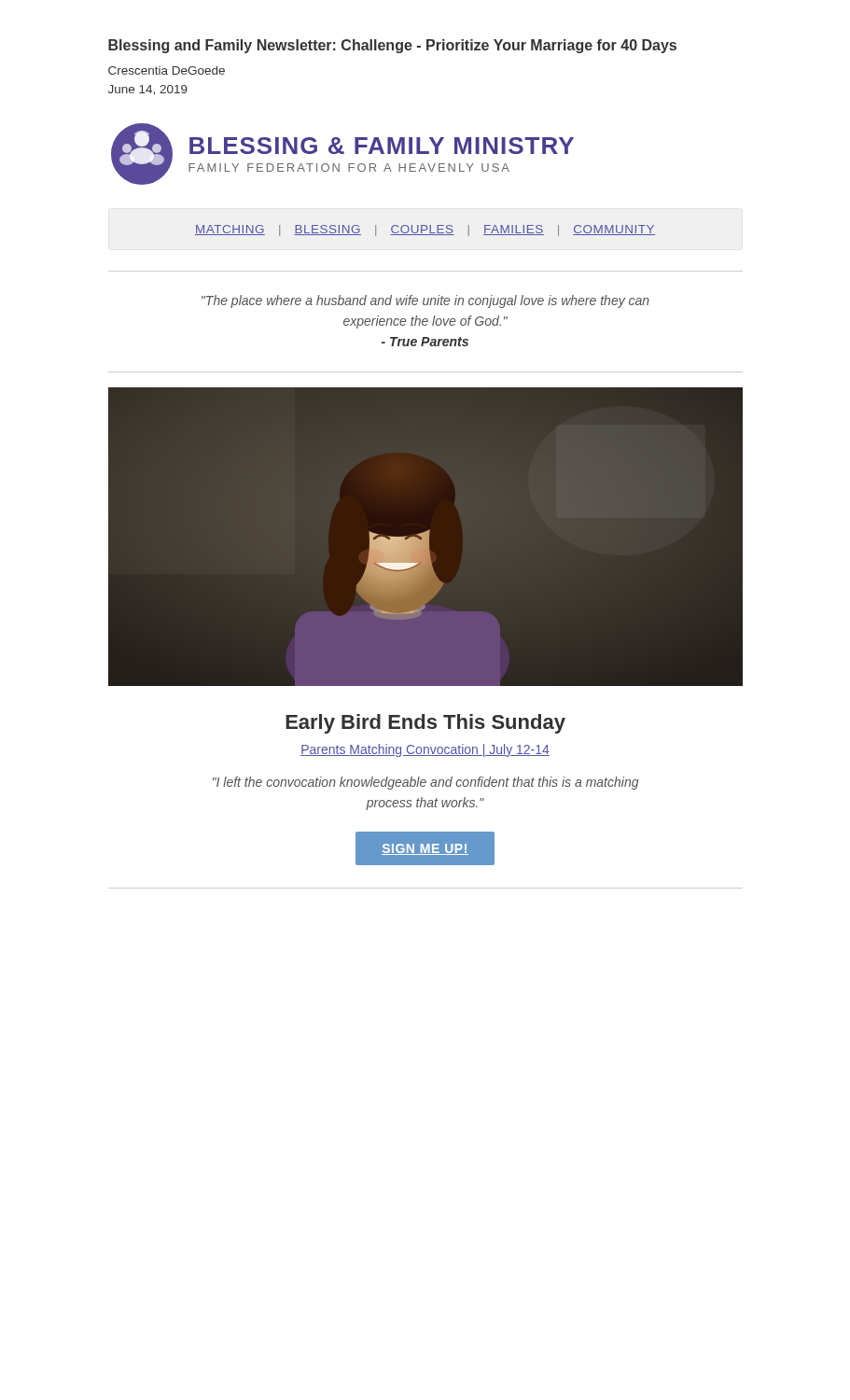The image size is (850, 1400).
Task: Locate the text "Early Bird Ends This Sunday"
Action: [x=425, y=722]
